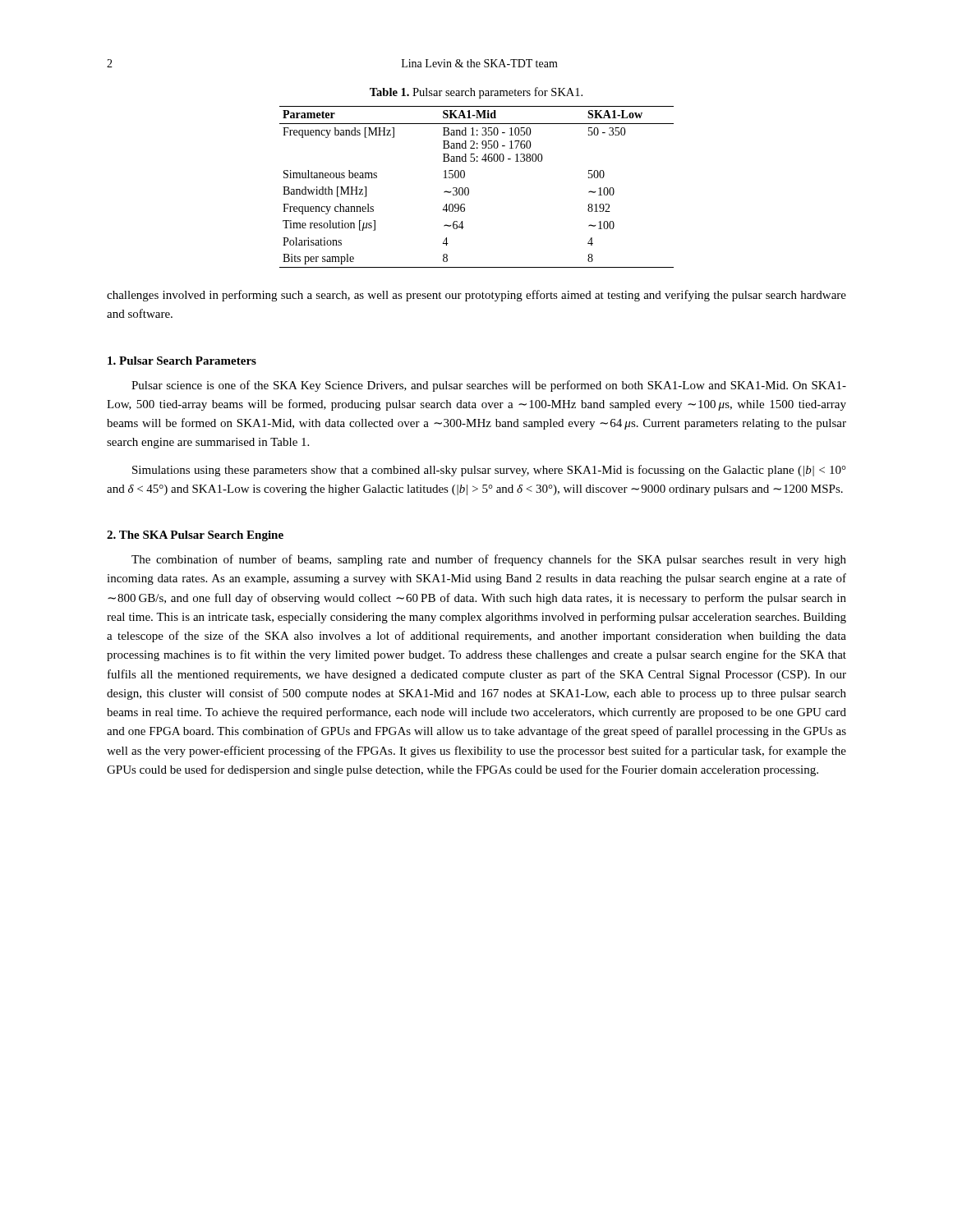Where is the passage that starts "challenges involved in"?
This screenshot has height=1232, width=953.
pyautogui.click(x=476, y=304)
